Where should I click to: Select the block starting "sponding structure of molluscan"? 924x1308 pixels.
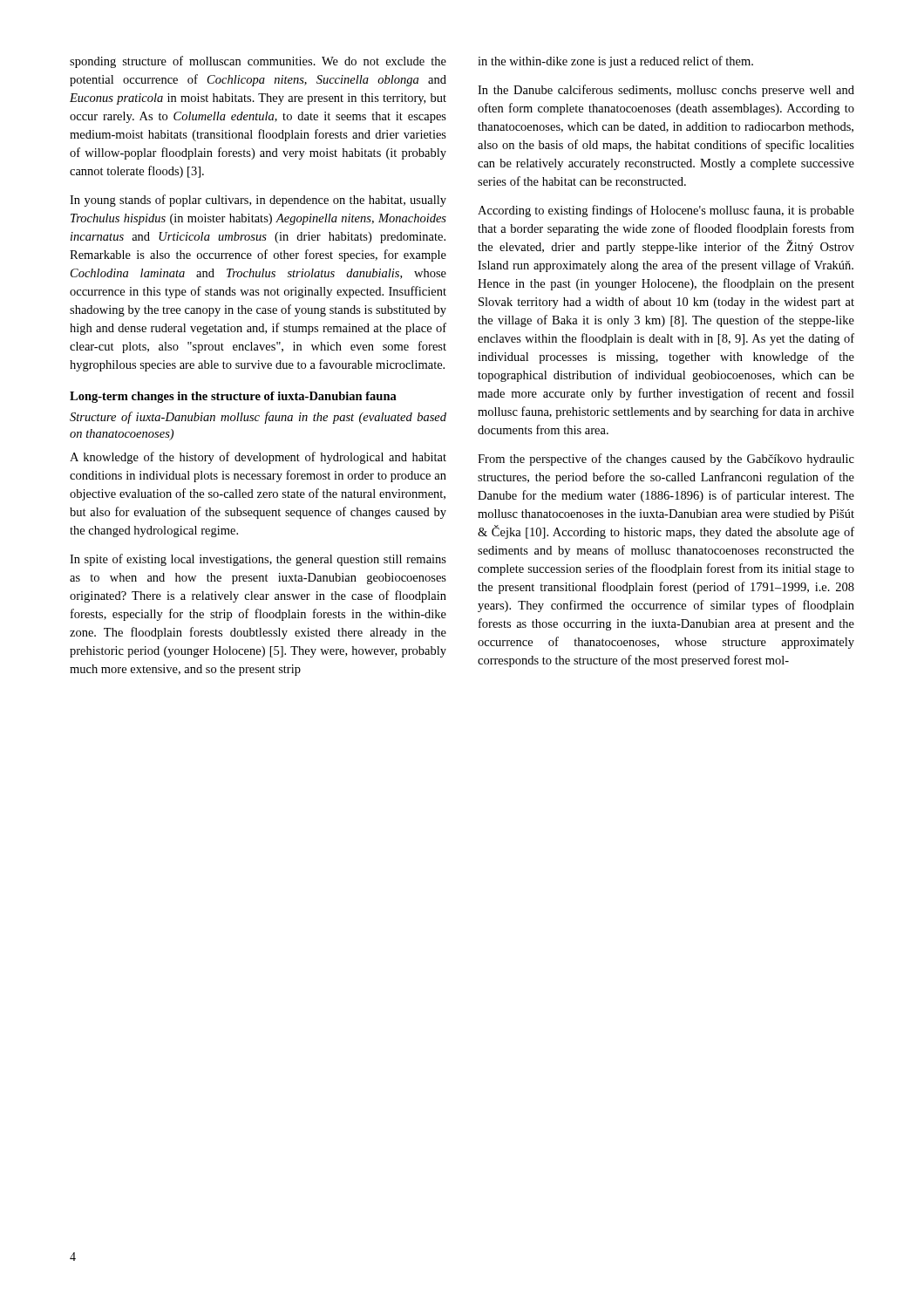(x=258, y=116)
